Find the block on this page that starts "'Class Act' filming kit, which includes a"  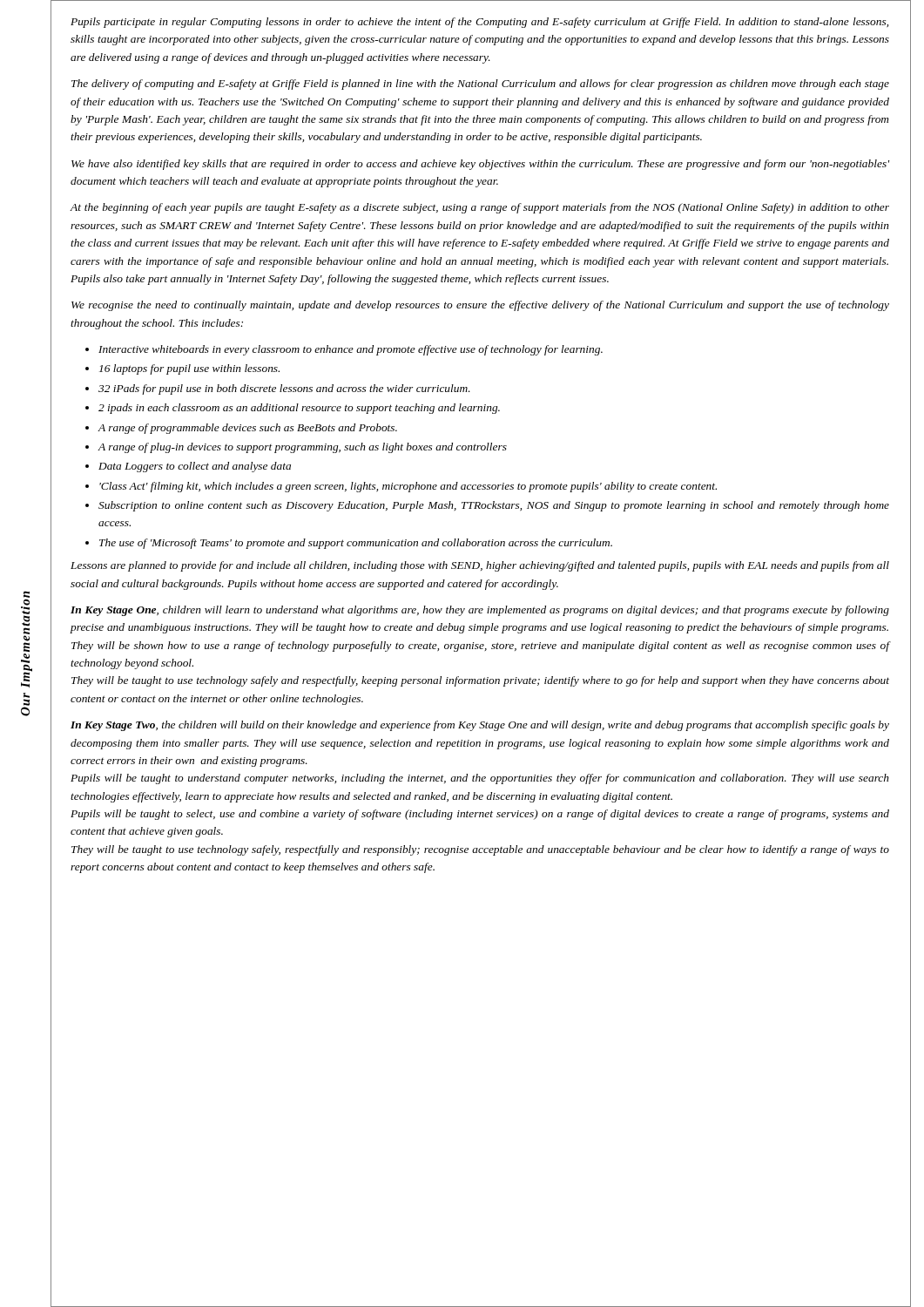[408, 485]
